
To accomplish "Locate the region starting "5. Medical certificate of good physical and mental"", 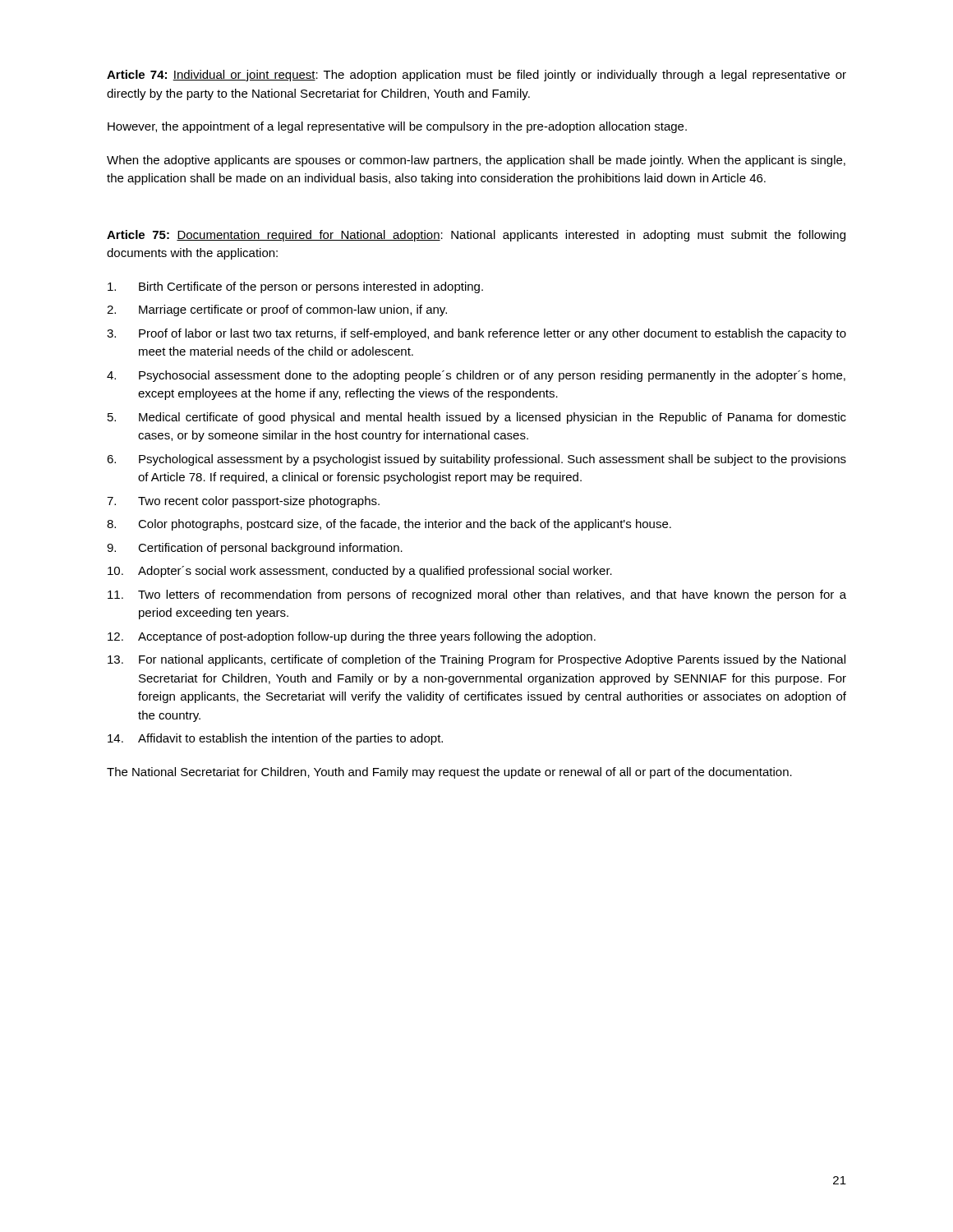I will pos(476,426).
